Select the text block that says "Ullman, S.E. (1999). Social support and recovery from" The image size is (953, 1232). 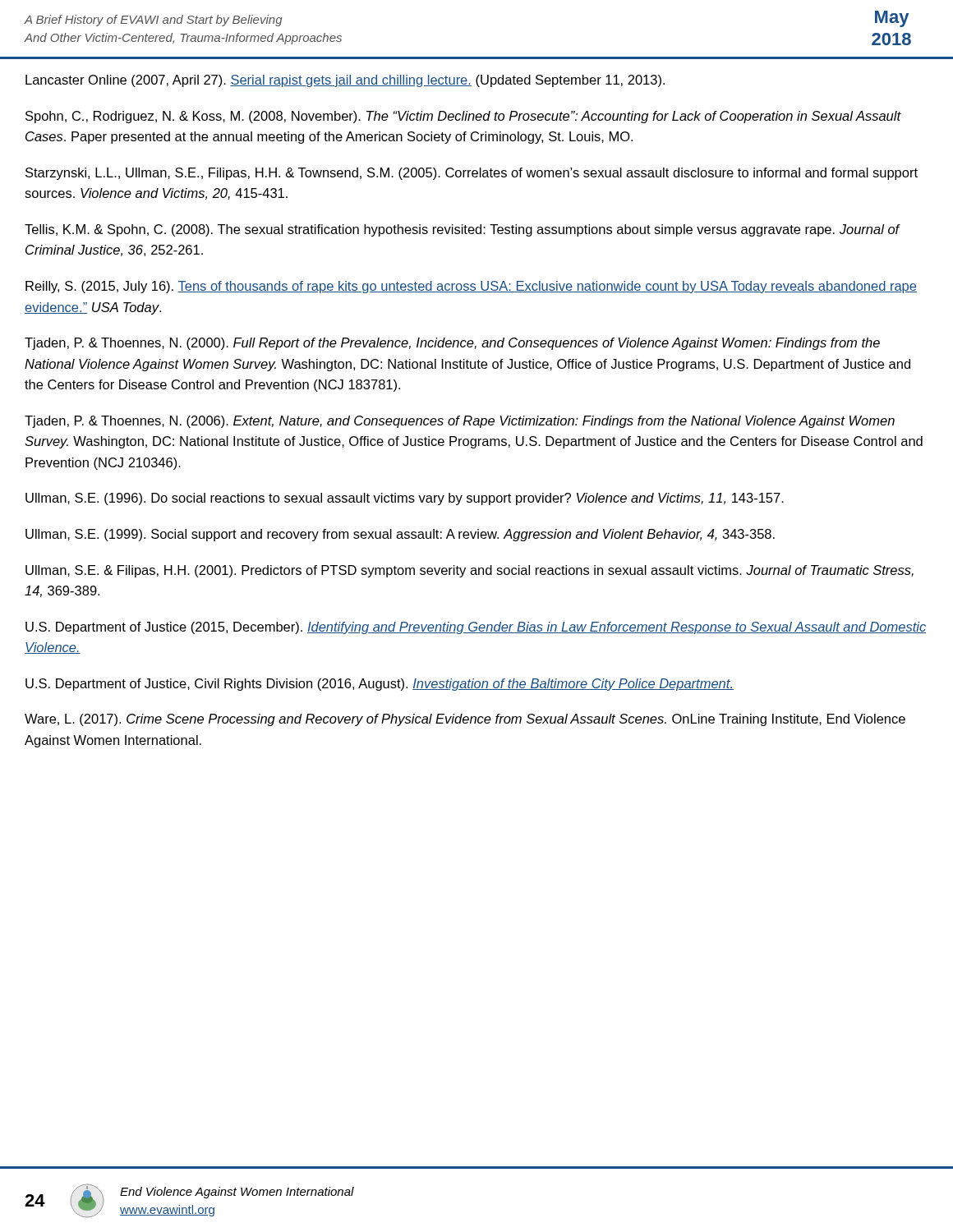click(400, 534)
